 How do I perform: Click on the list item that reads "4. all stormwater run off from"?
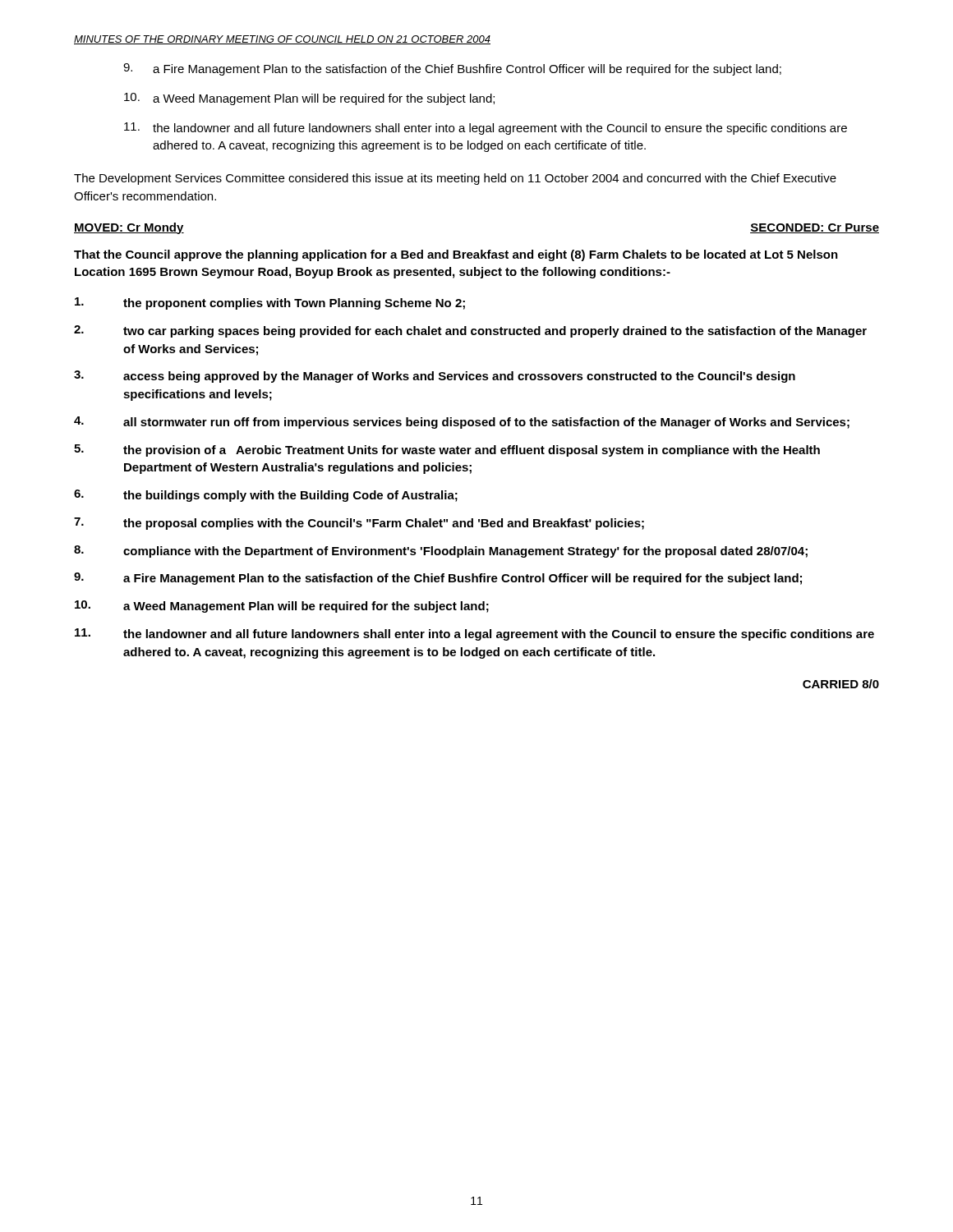tap(476, 422)
